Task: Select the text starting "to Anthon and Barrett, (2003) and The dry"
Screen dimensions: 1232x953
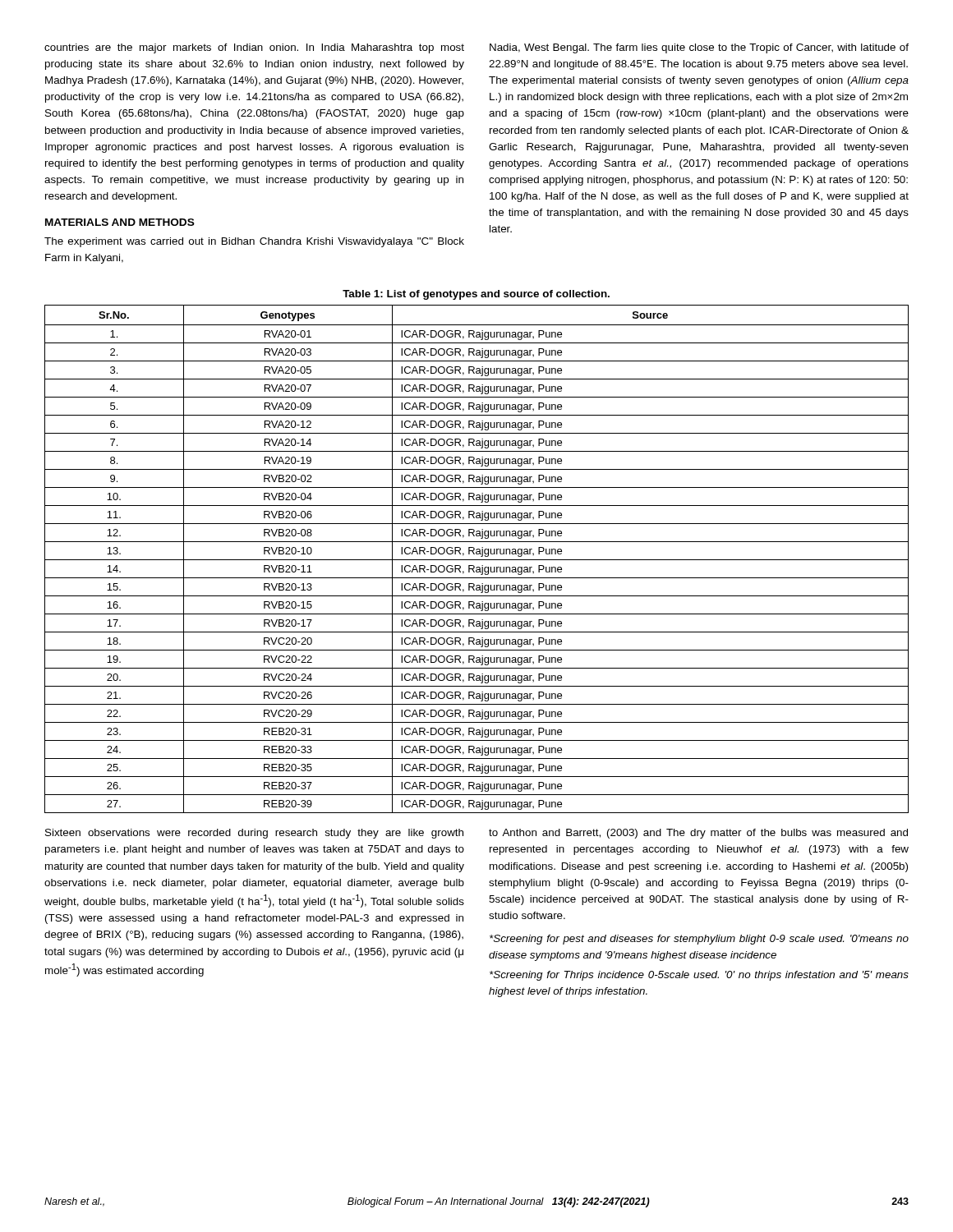Action: point(699,912)
